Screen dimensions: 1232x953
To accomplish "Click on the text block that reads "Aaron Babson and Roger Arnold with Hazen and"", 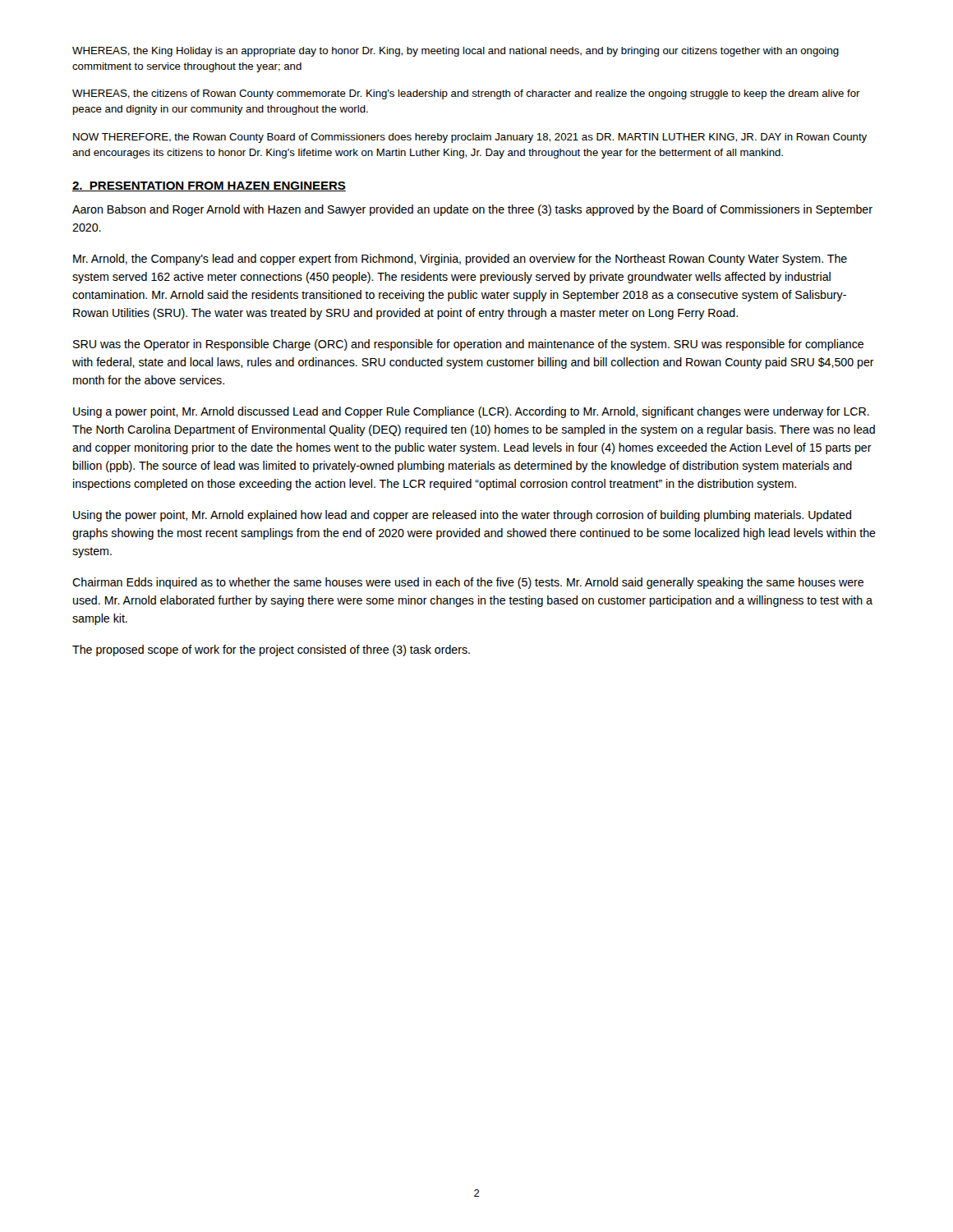I will pyautogui.click(x=472, y=218).
